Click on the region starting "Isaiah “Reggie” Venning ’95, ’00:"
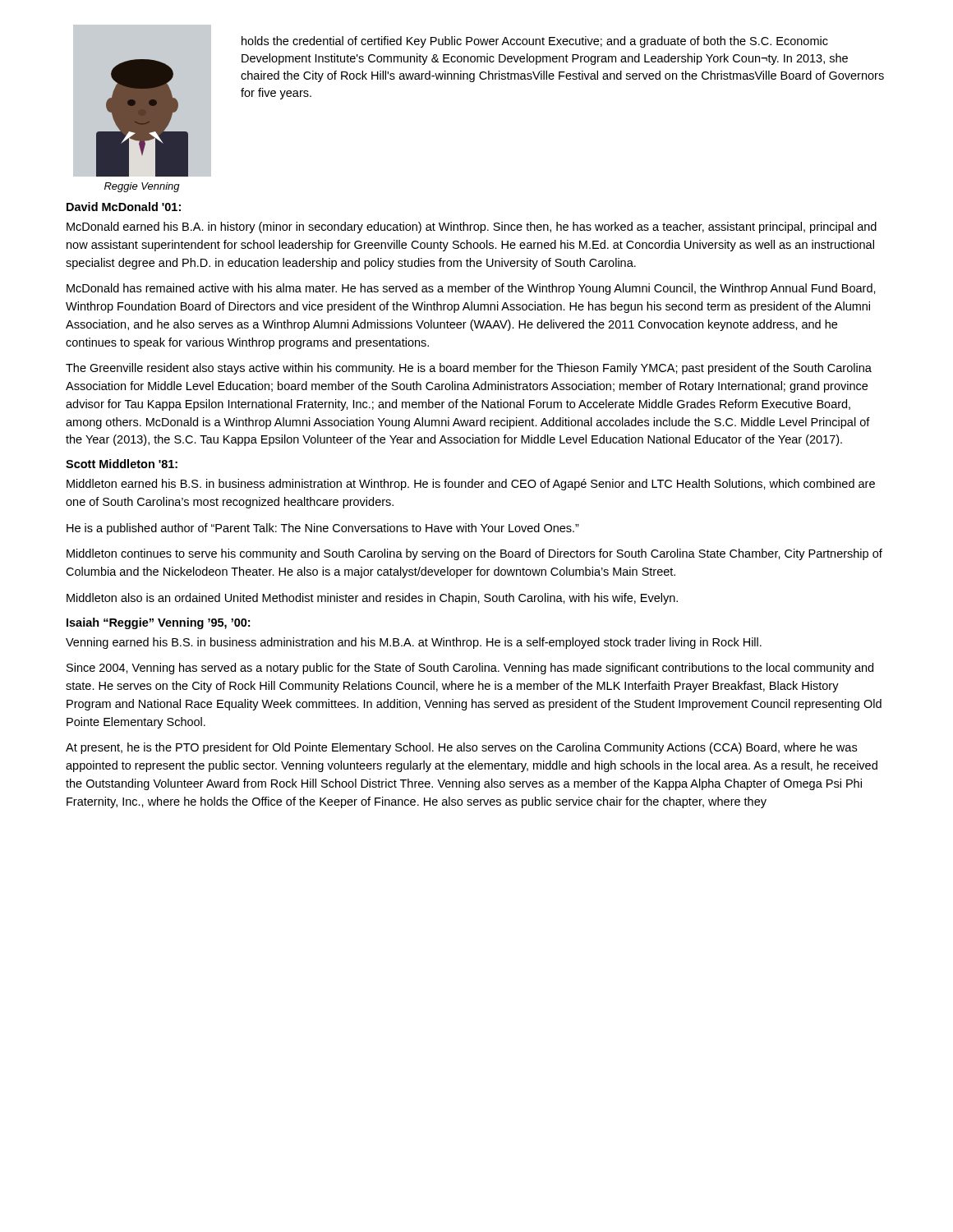Screen dimensions: 1232x953 tap(158, 622)
